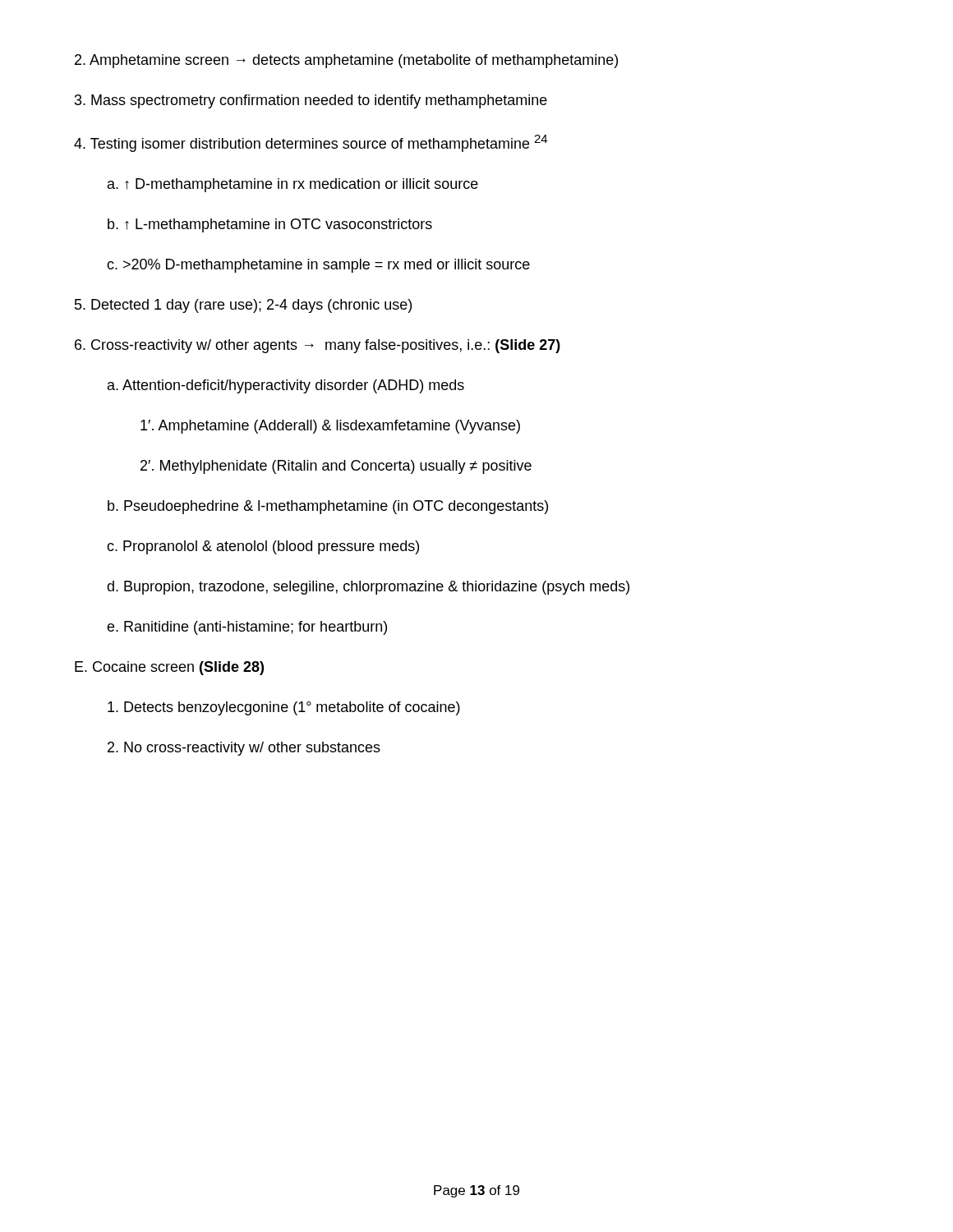Click the passage that begins "a. Attention-deficit/hyperactivity disorder"
Viewport: 953px width, 1232px height.
click(286, 385)
